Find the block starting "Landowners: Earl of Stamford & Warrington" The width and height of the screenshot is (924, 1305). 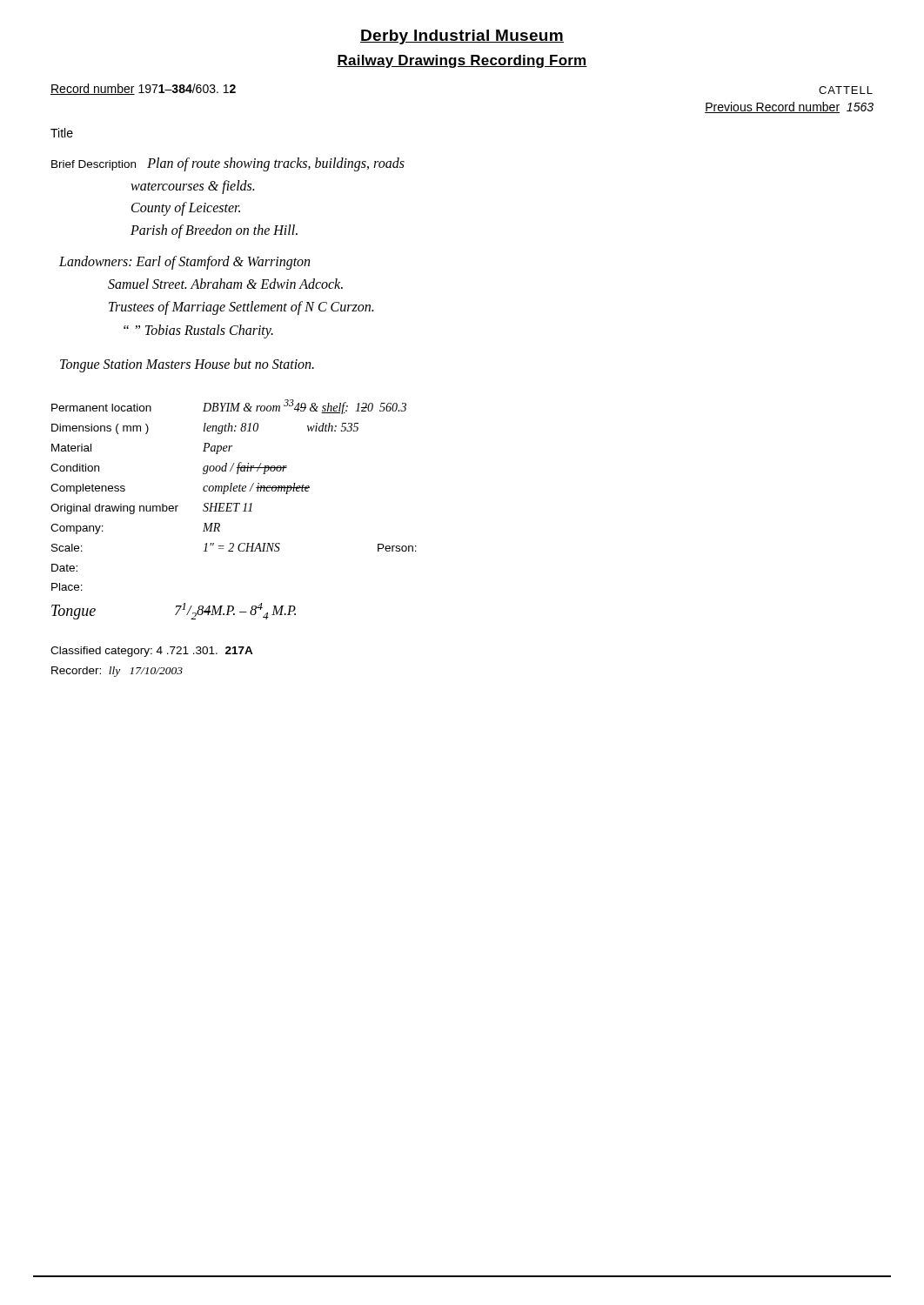pos(217,296)
